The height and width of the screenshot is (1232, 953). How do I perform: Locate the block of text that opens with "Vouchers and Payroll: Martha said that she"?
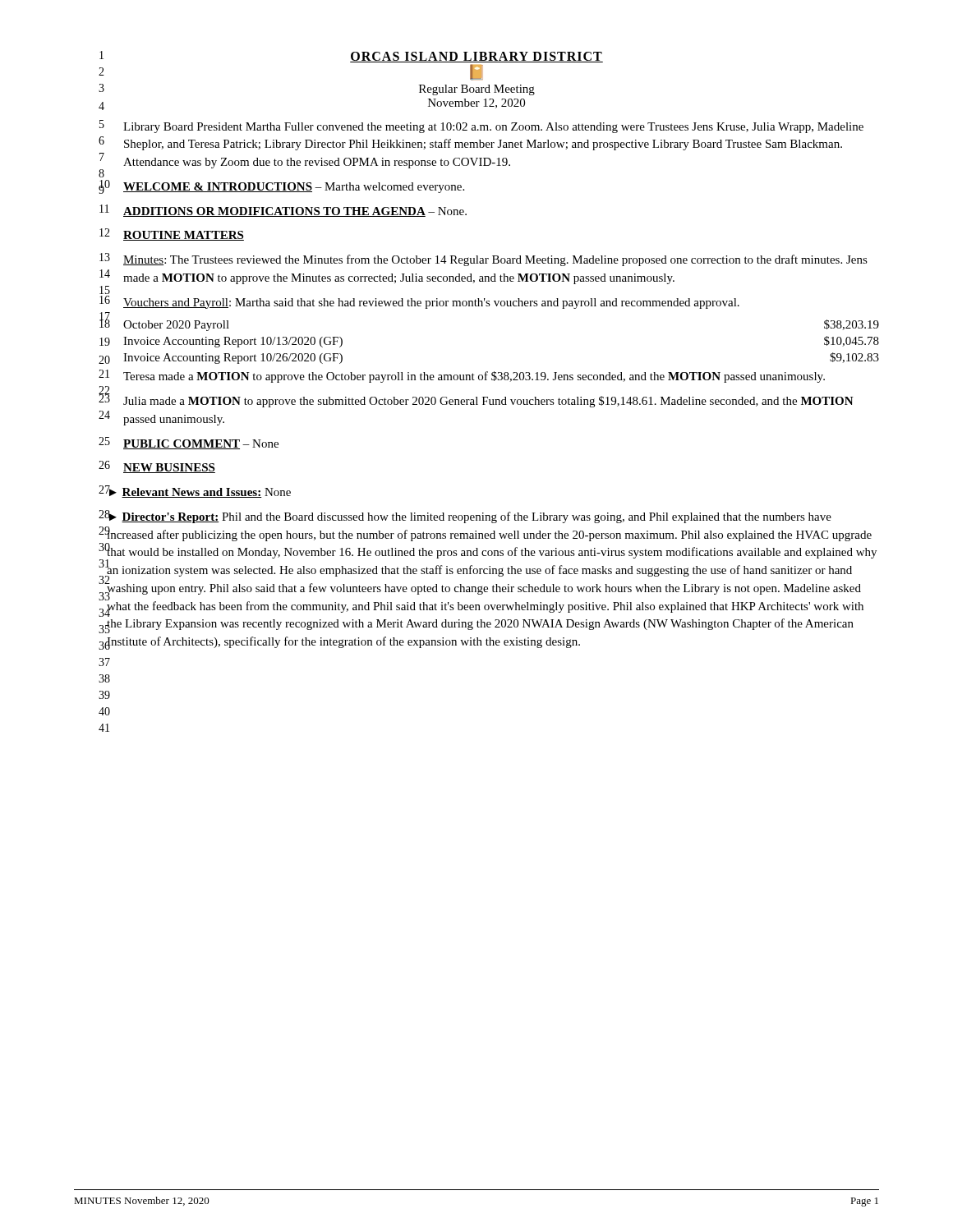pos(501,303)
